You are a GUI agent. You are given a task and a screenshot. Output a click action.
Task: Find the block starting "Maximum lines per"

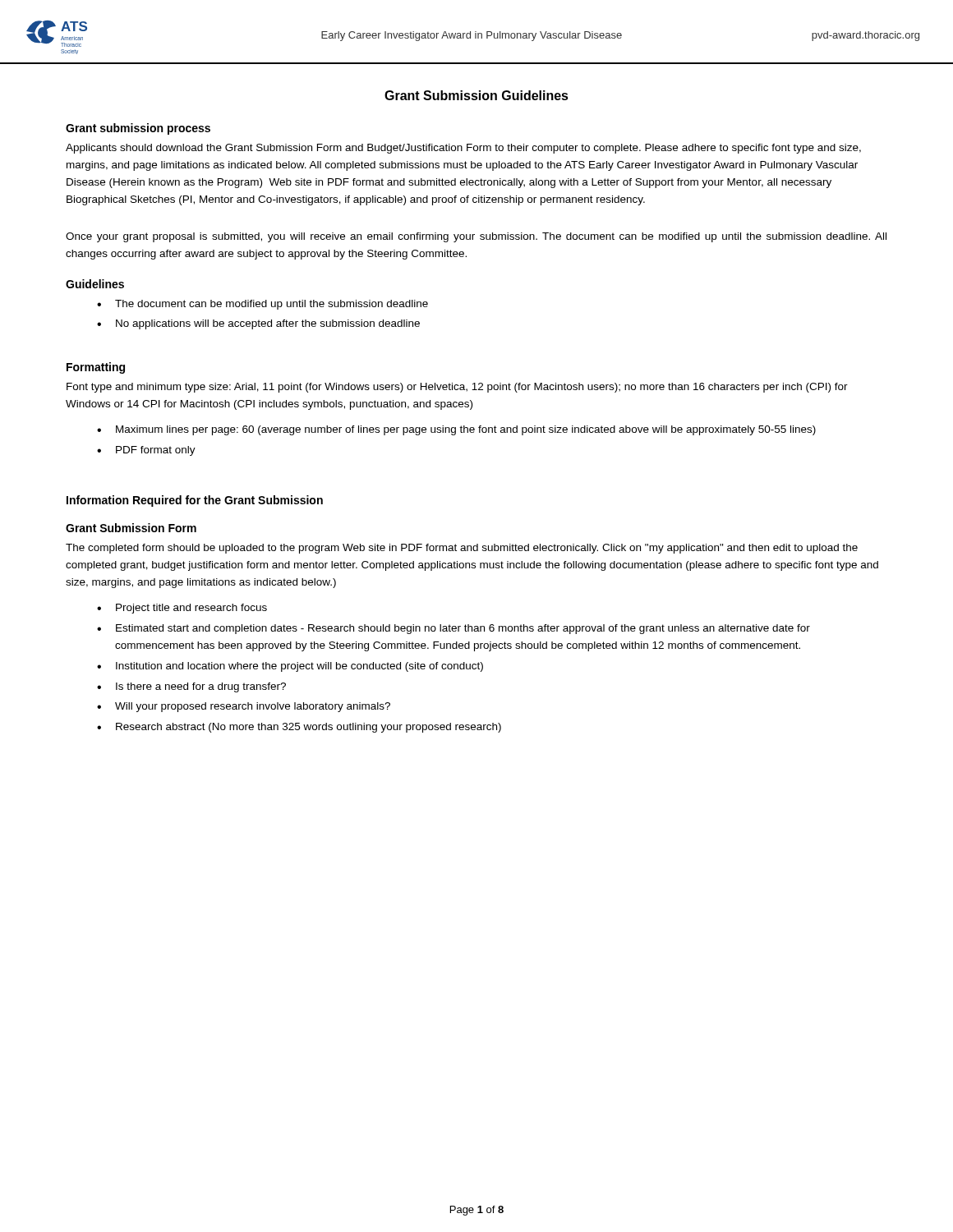click(465, 429)
